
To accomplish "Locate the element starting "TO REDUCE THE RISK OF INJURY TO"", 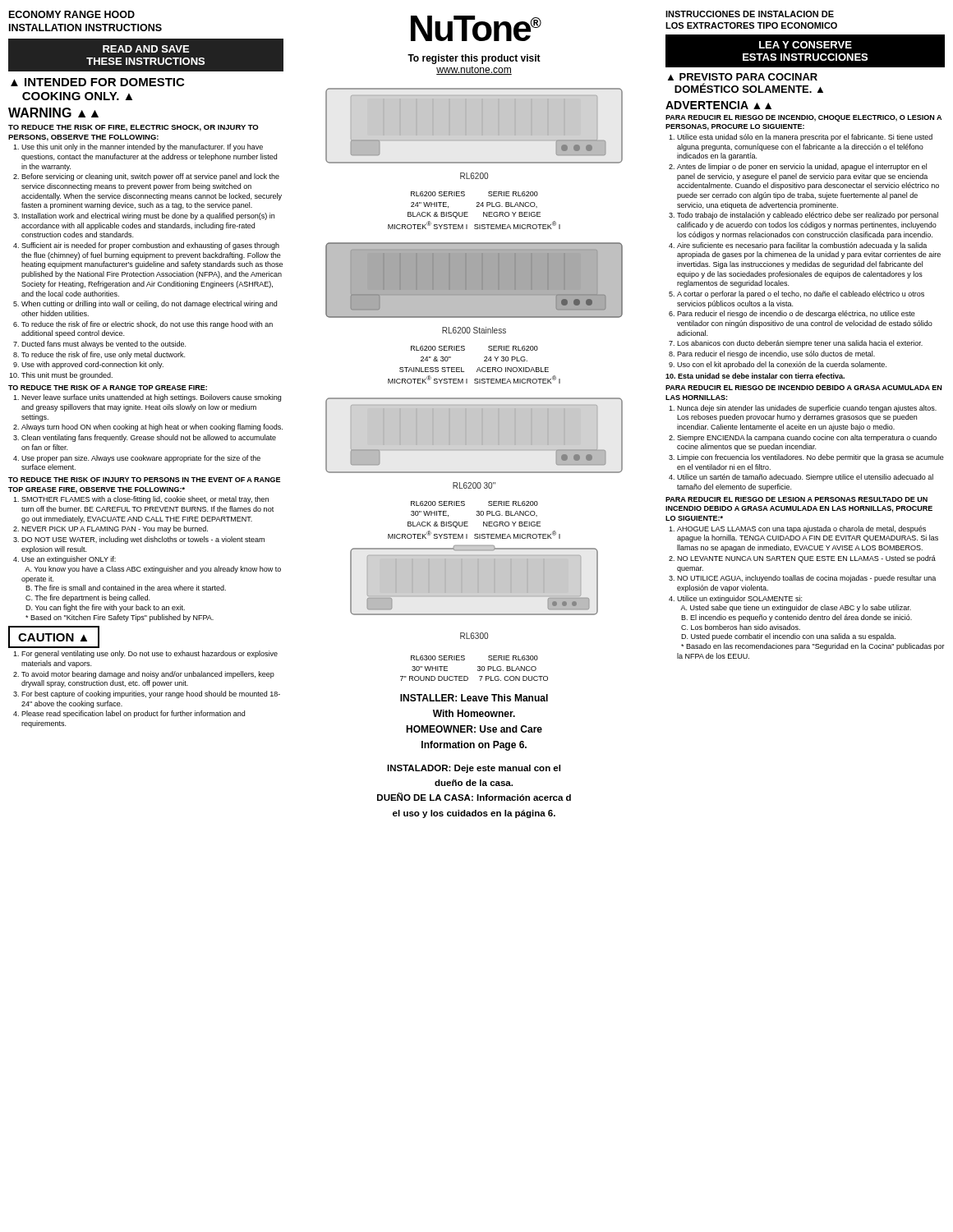I will tap(144, 484).
